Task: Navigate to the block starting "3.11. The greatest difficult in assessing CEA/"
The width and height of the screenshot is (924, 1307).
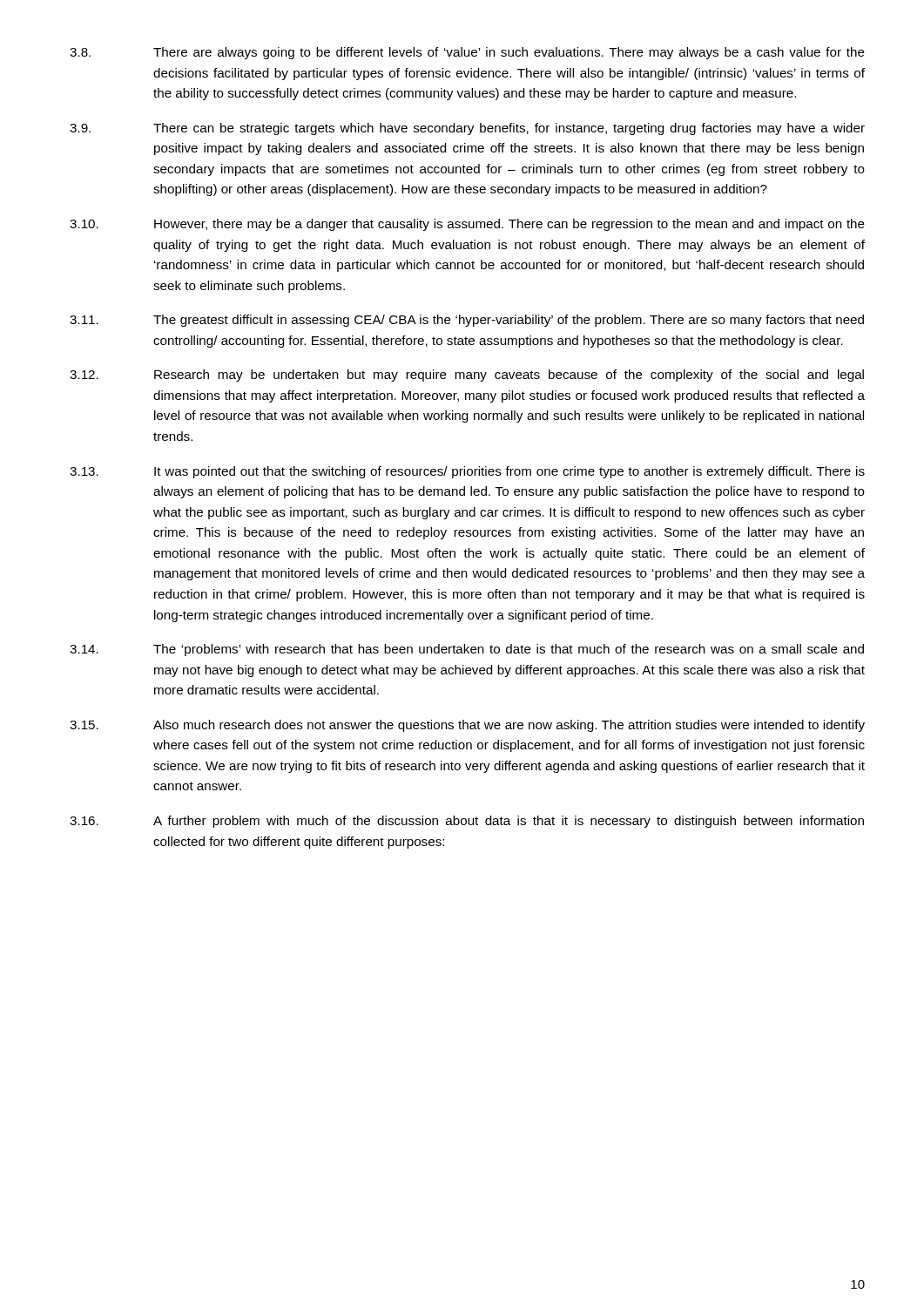Action: 467,330
